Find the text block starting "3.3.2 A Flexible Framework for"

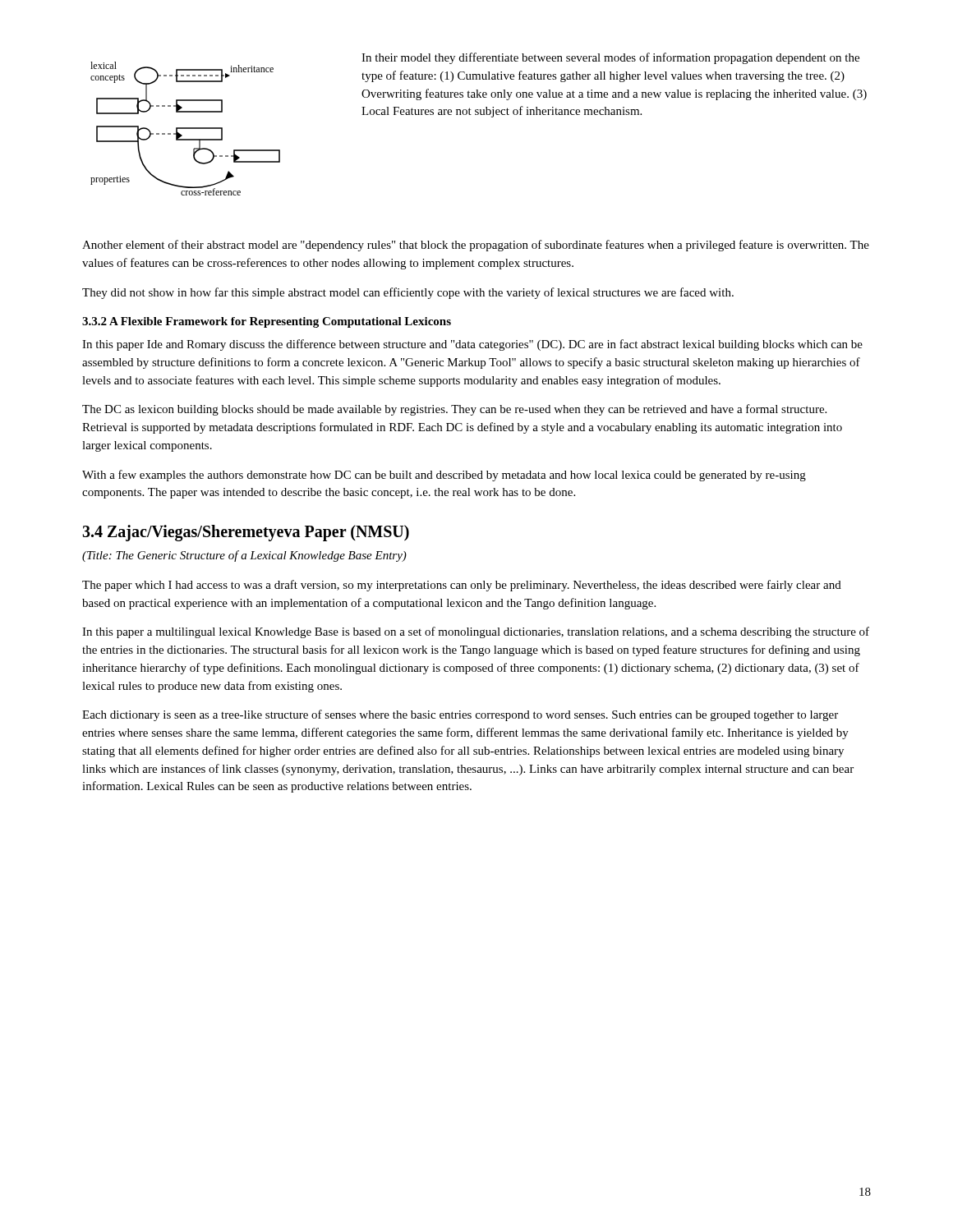pos(267,321)
